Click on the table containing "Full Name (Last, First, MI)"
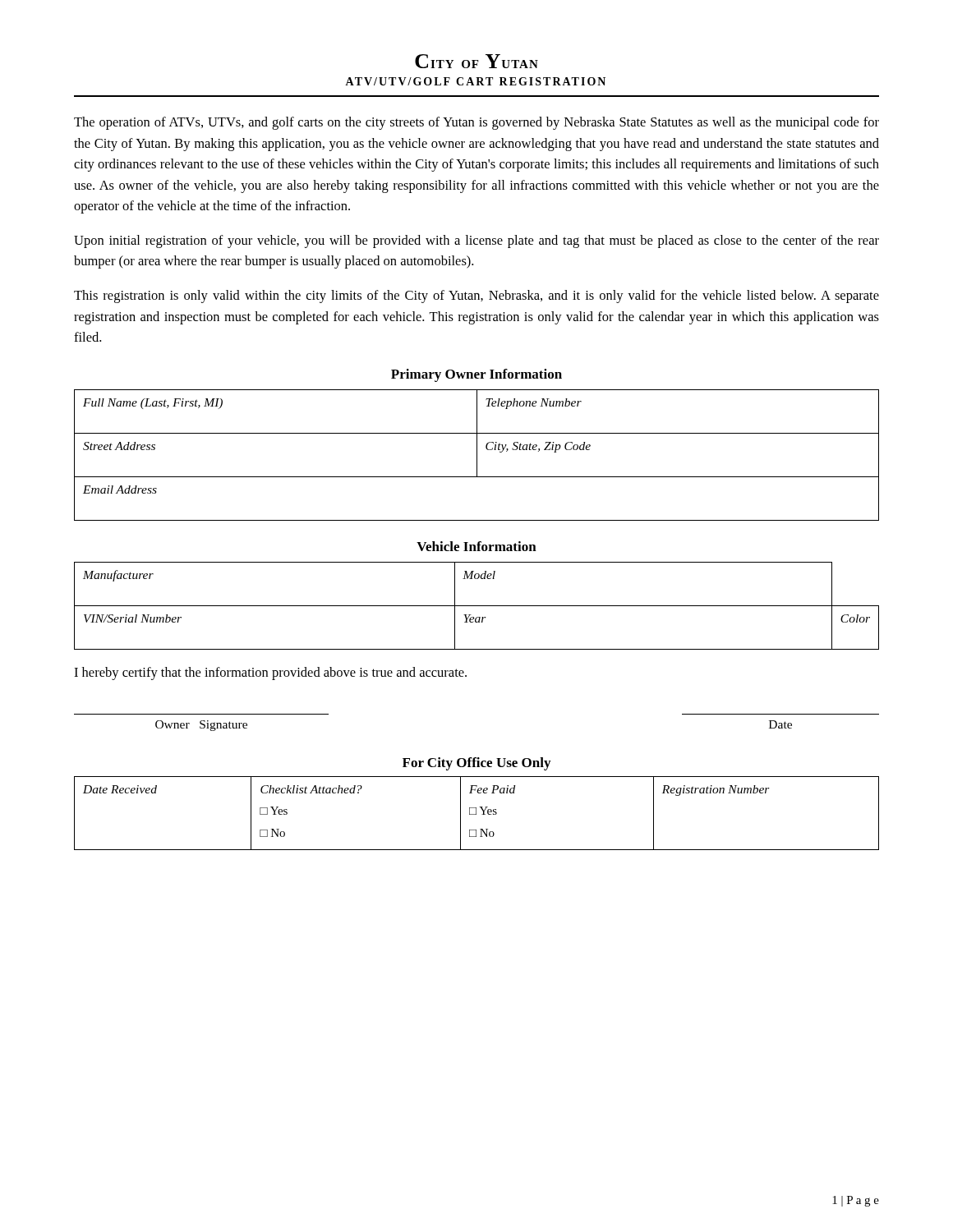Screen dimensions: 1232x953 (x=476, y=455)
